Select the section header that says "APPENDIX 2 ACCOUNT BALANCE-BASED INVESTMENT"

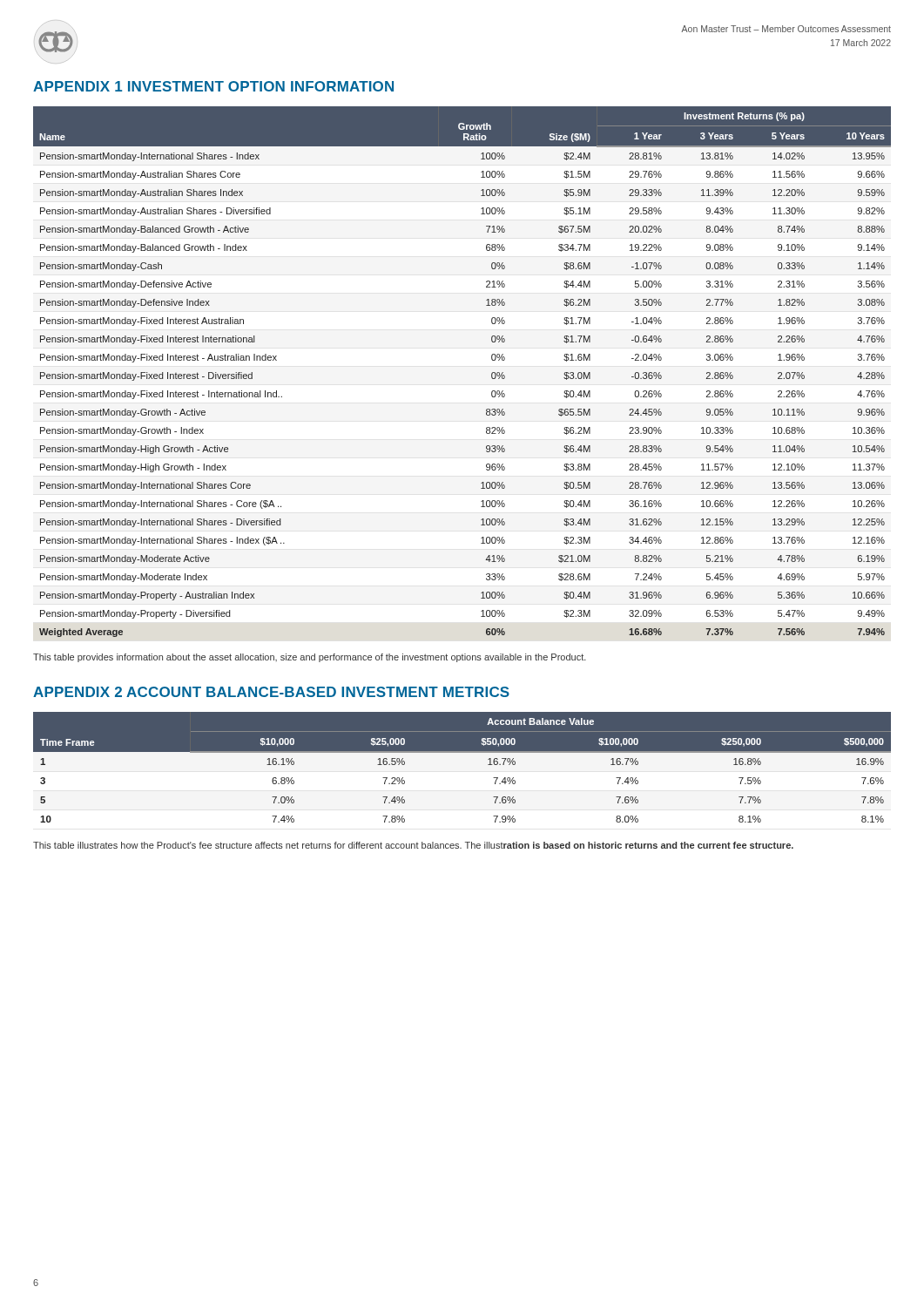pyautogui.click(x=271, y=692)
